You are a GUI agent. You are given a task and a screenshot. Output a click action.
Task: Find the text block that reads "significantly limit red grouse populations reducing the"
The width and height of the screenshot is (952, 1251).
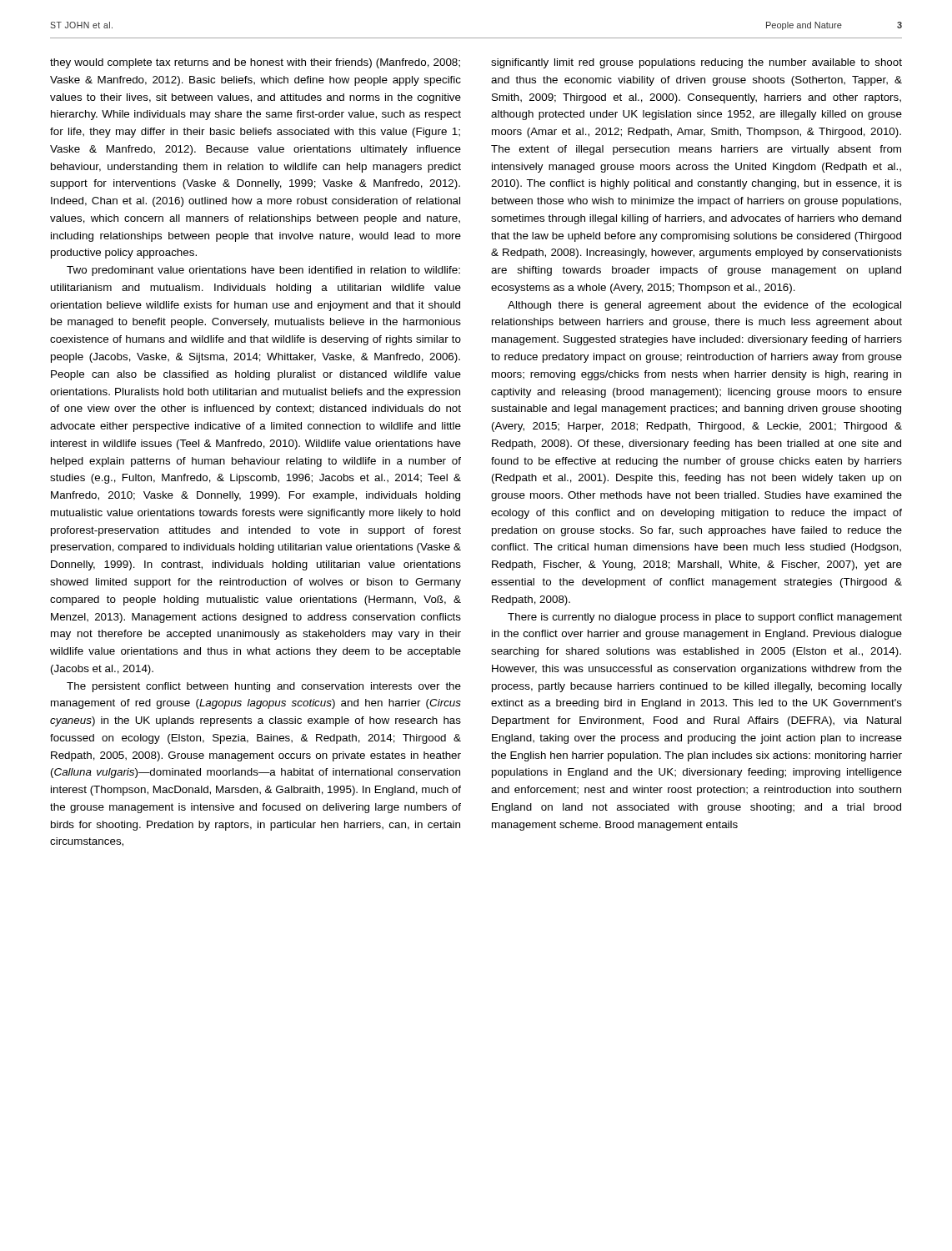[697, 444]
